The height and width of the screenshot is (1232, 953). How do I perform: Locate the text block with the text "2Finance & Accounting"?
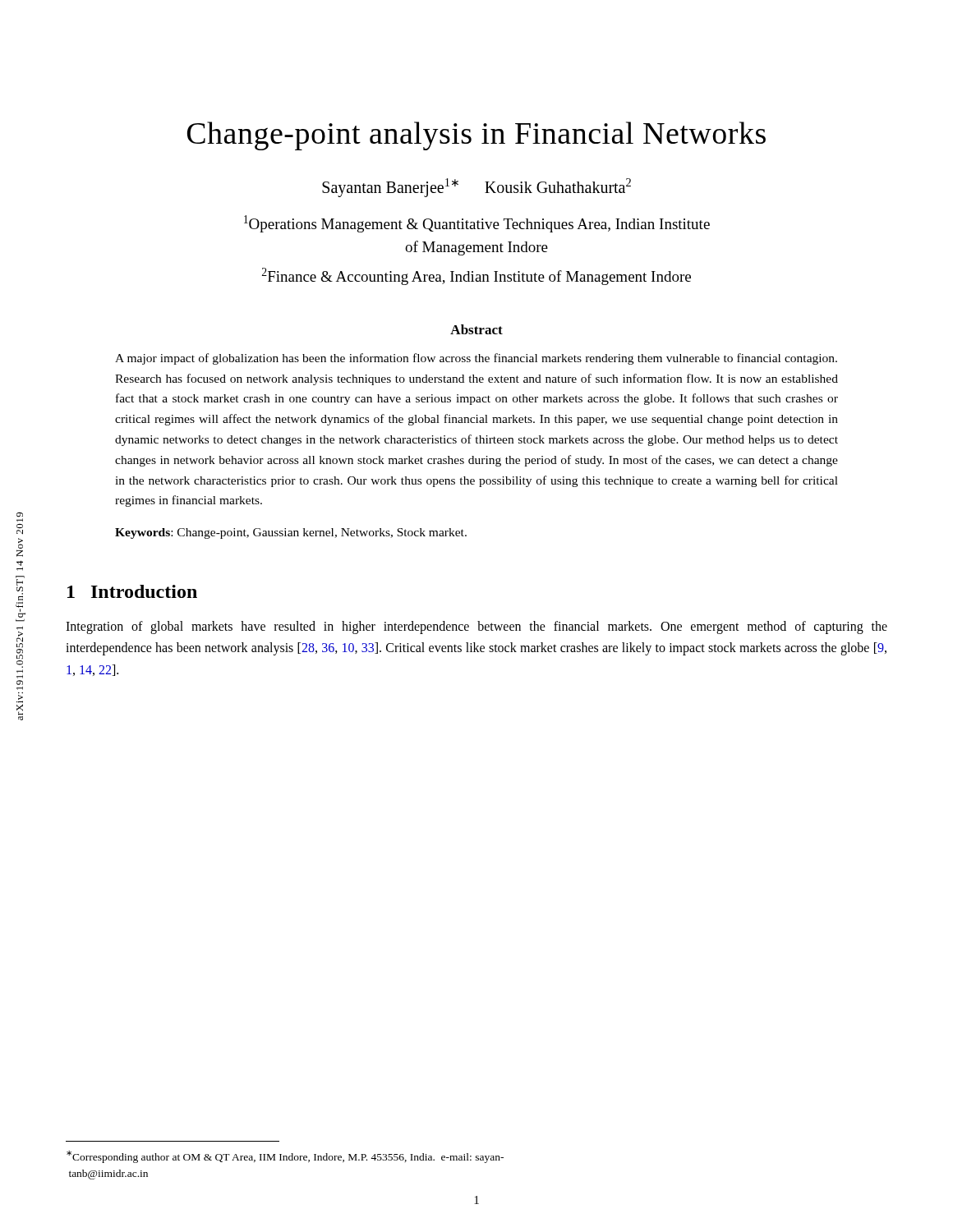coord(476,276)
